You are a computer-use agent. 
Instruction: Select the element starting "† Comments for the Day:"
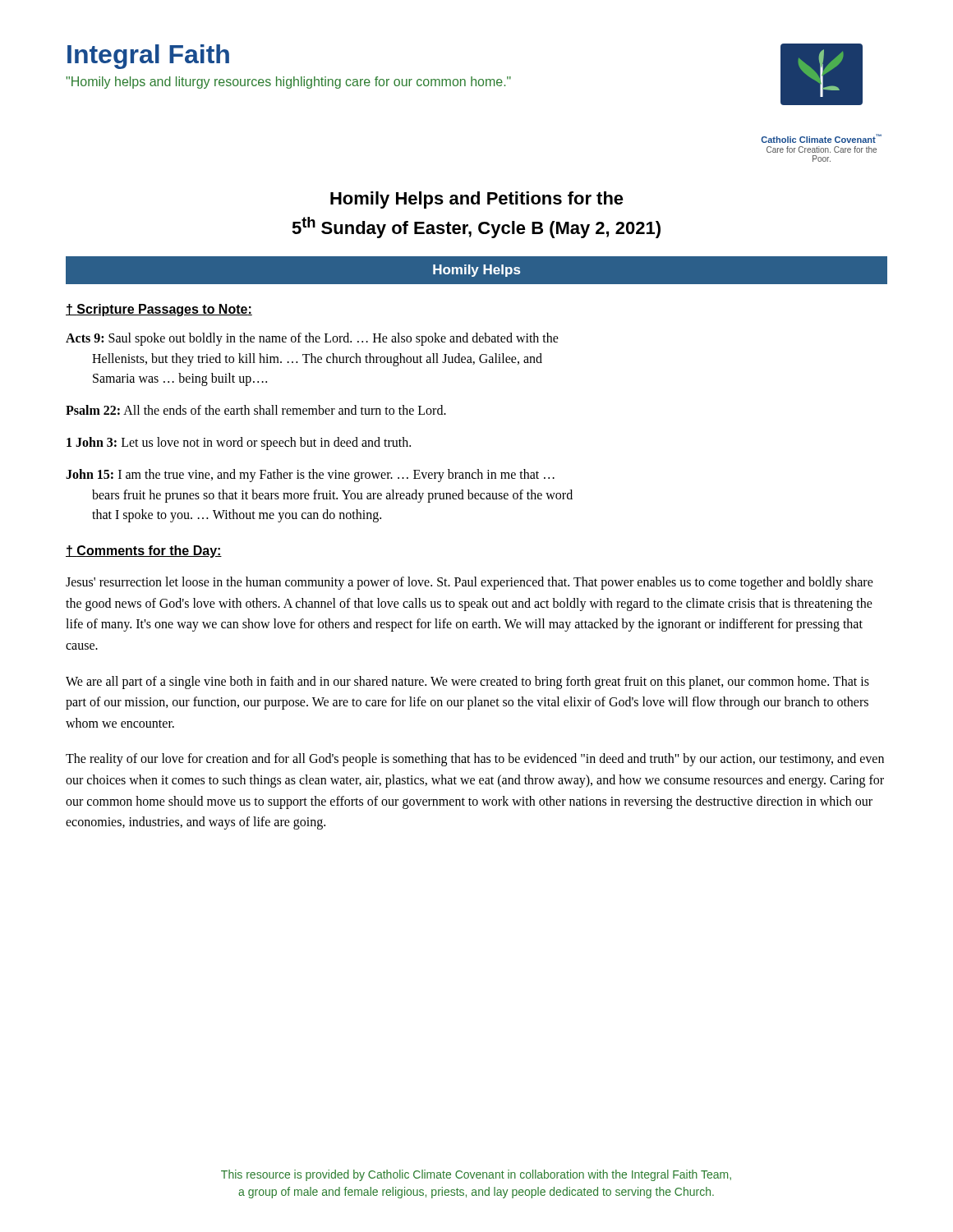tap(144, 552)
